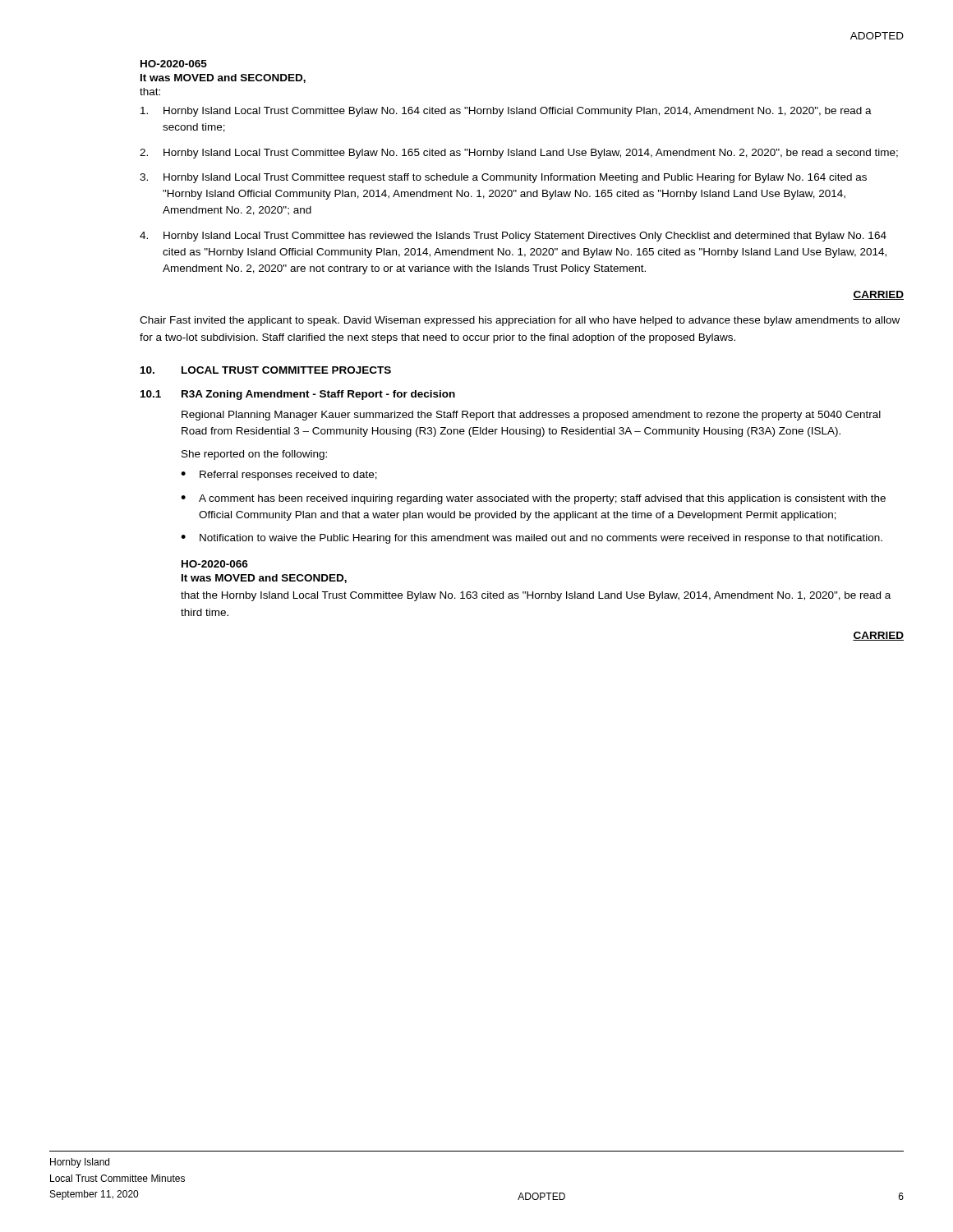The image size is (953, 1232).
Task: Click on the passage starting "• Notification to waive the Public Hearing"
Action: tap(542, 538)
